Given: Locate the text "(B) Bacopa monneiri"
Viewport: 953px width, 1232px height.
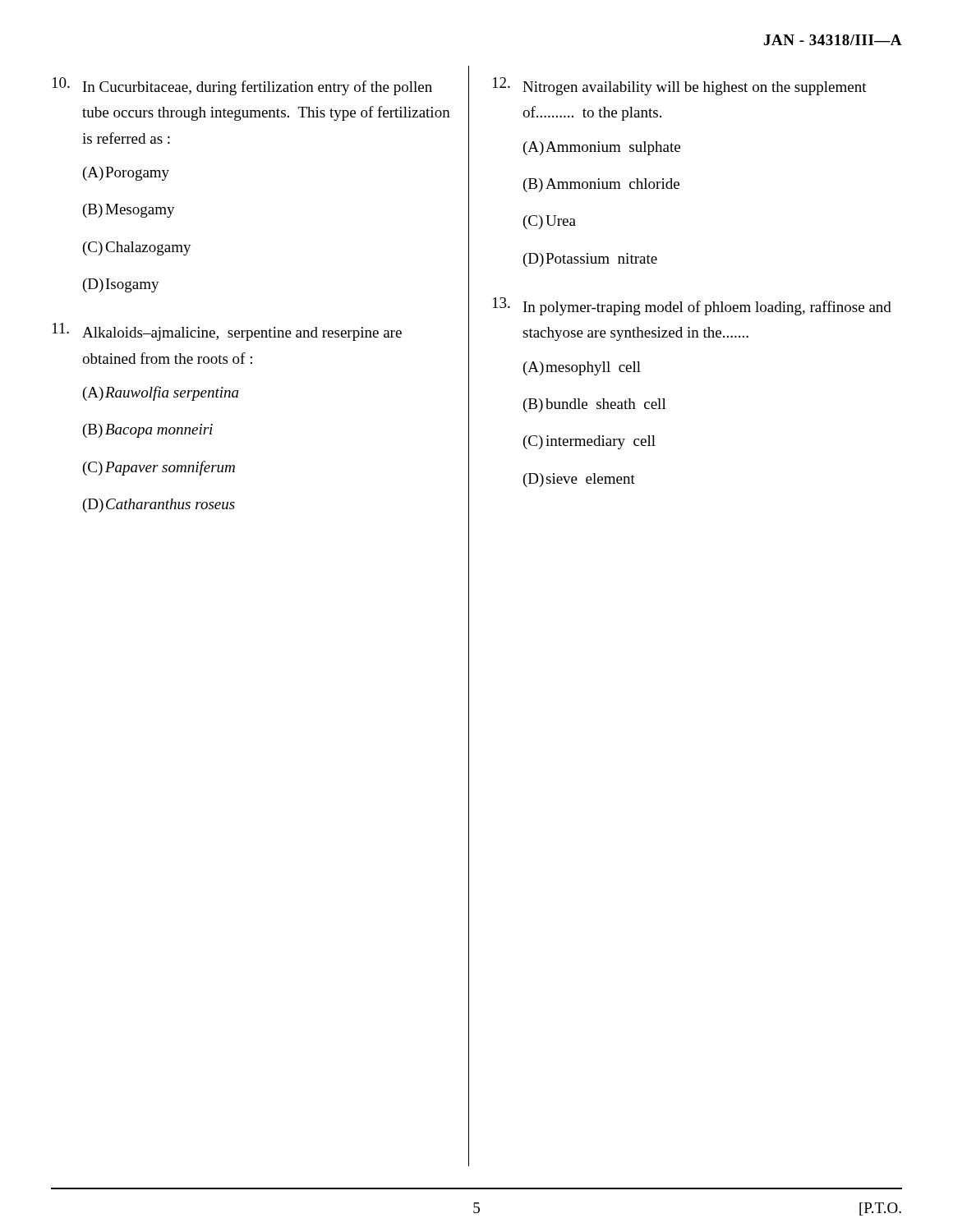Looking at the screenshot, I should 148,430.
